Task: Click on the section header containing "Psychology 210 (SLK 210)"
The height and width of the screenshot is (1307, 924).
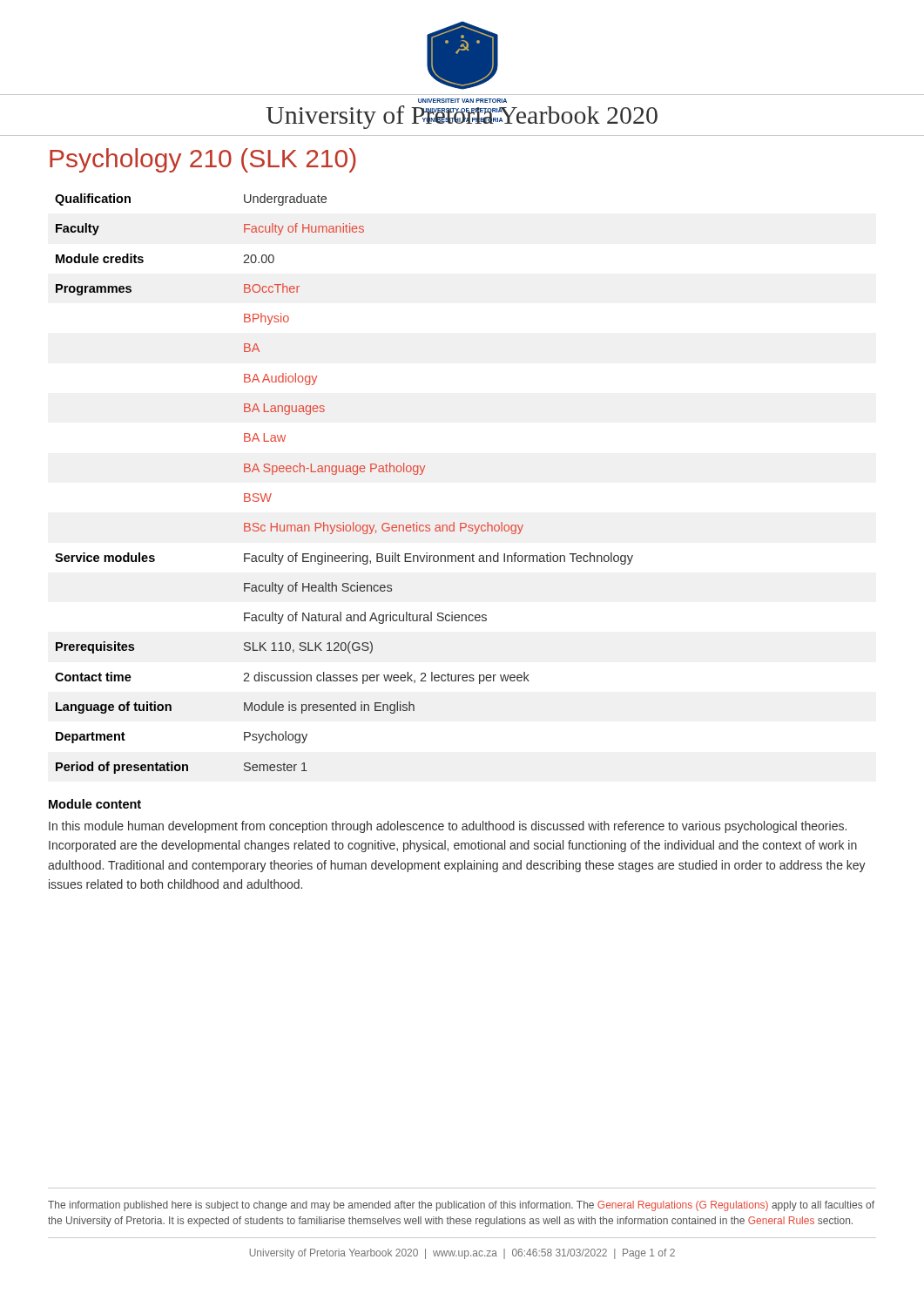Action: pyautogui.click(x=203, y=158)
